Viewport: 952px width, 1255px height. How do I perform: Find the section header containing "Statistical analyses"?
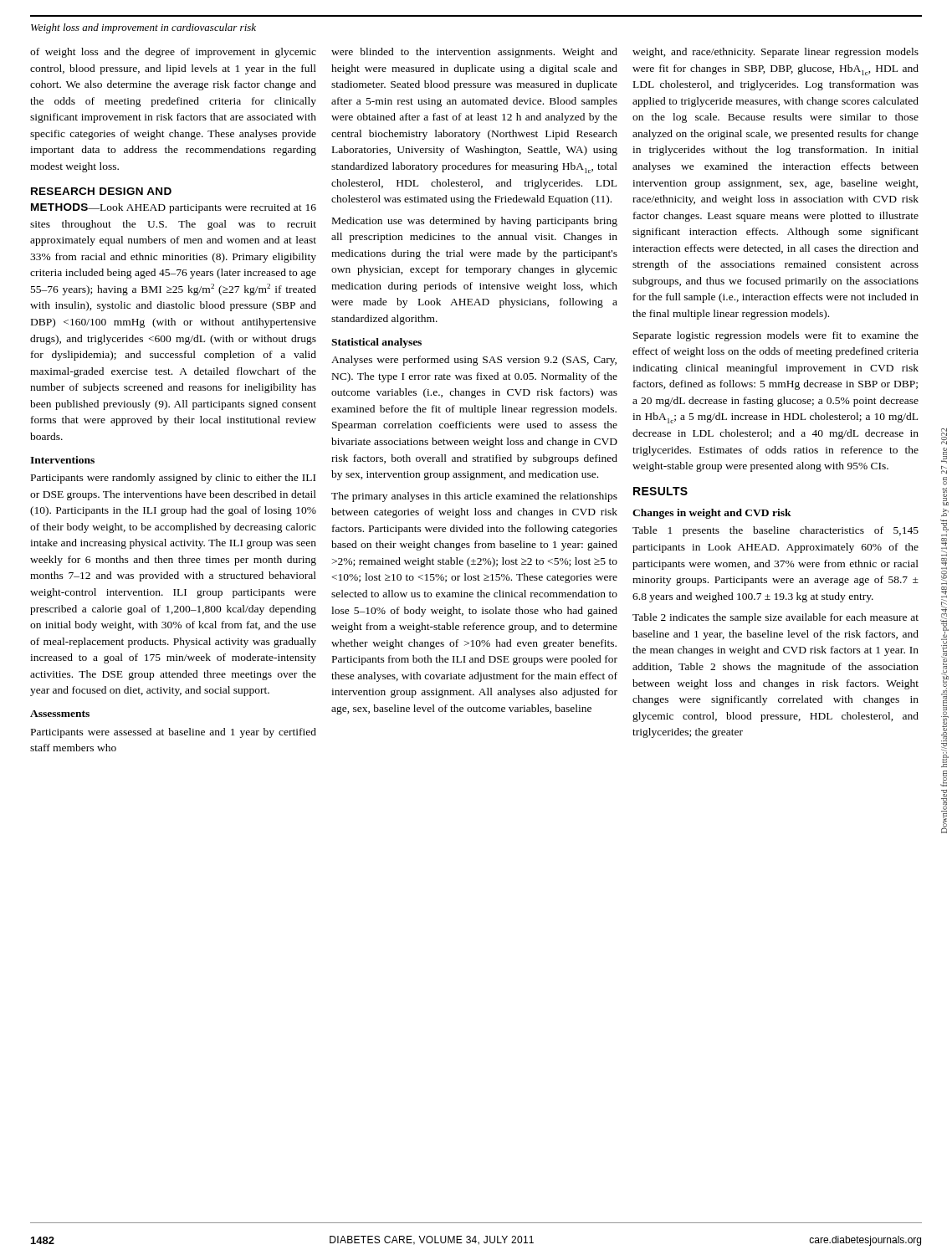(x=377, y=341)
